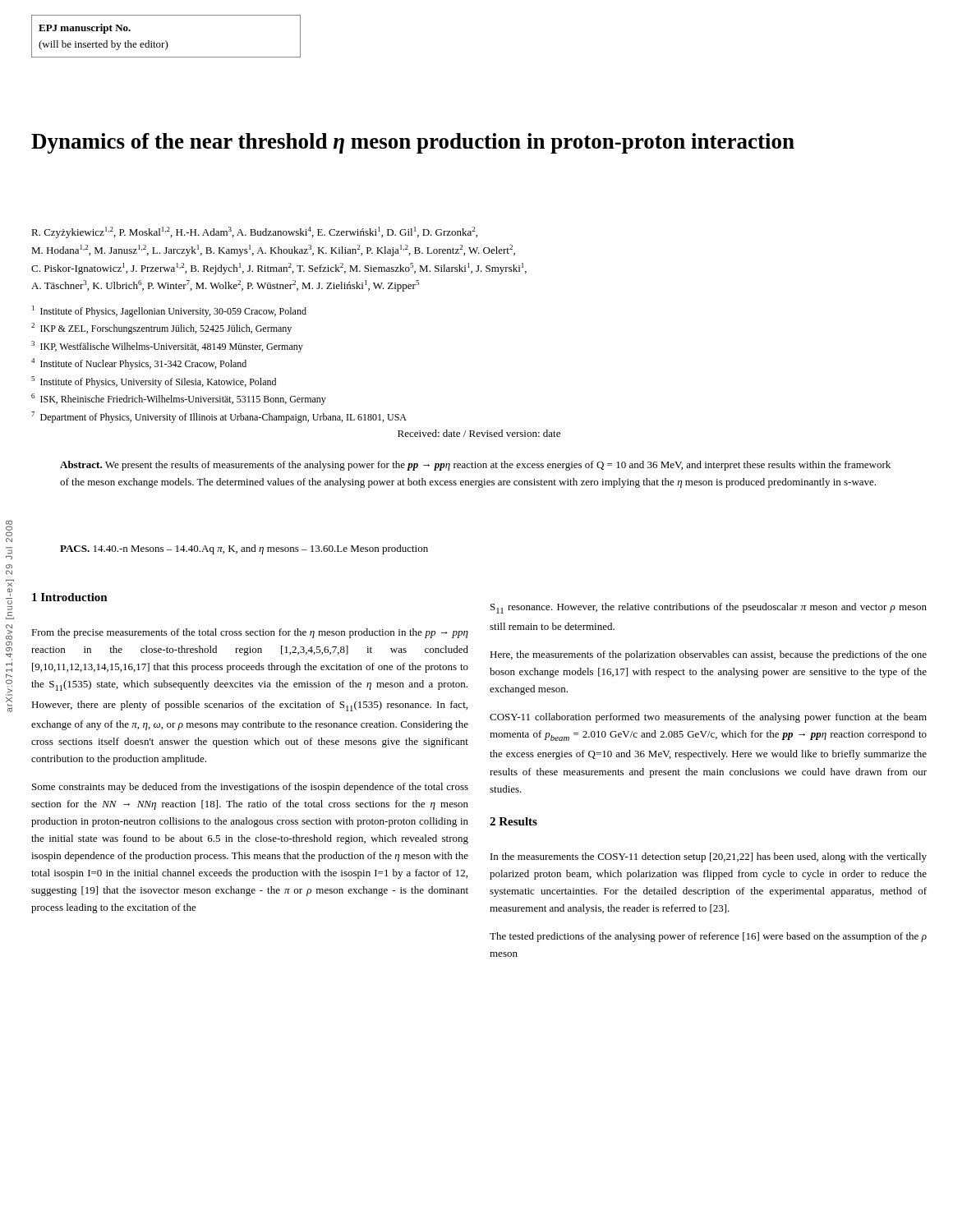Viewport: 953px width, 1232px height.
Task: Navigate to the block starting "S11 resonance. However, the relative contributions of"
Action: tap(709, 608)
